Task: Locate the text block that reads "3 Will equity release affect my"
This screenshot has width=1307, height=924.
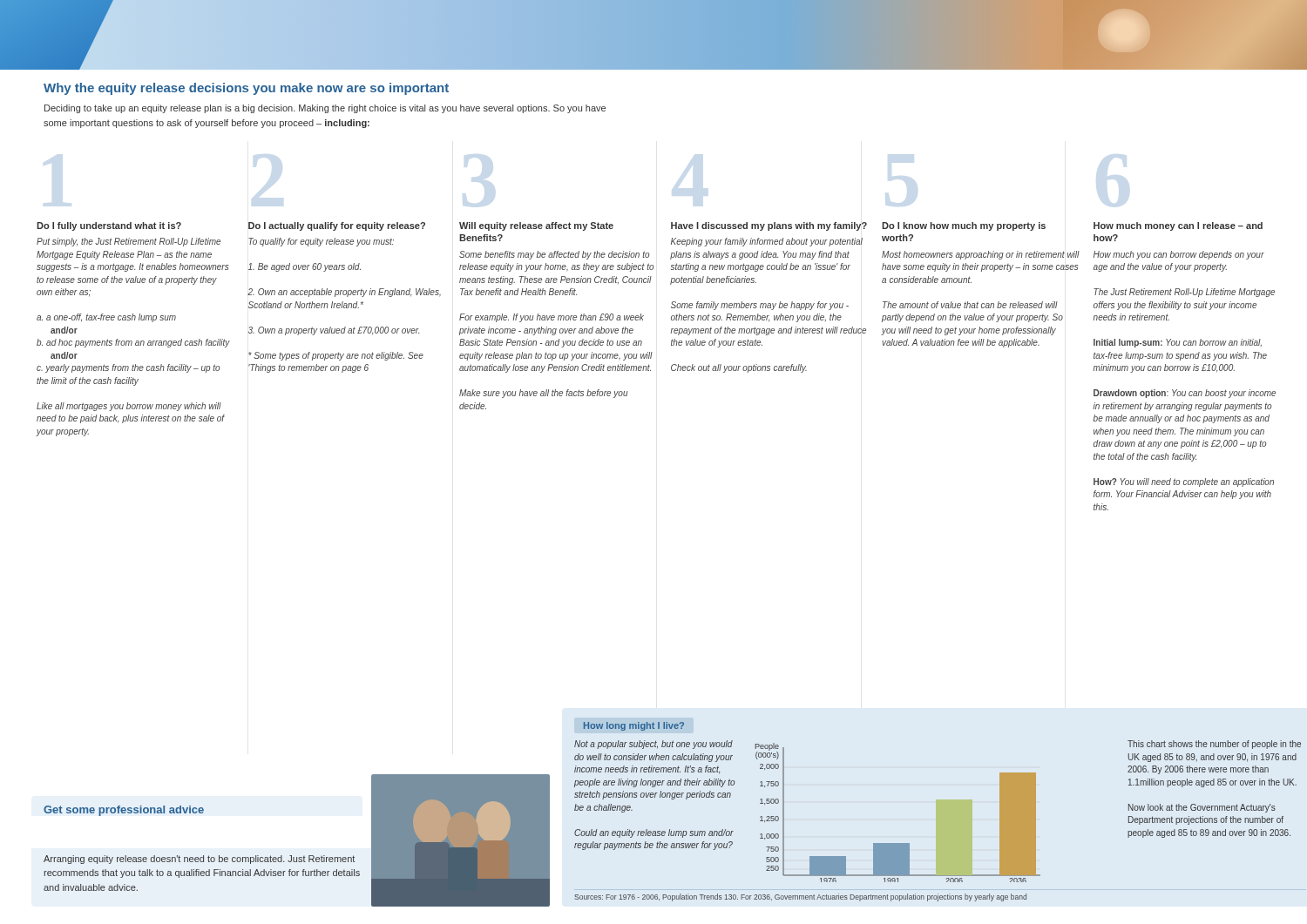Action: [558, 277]
